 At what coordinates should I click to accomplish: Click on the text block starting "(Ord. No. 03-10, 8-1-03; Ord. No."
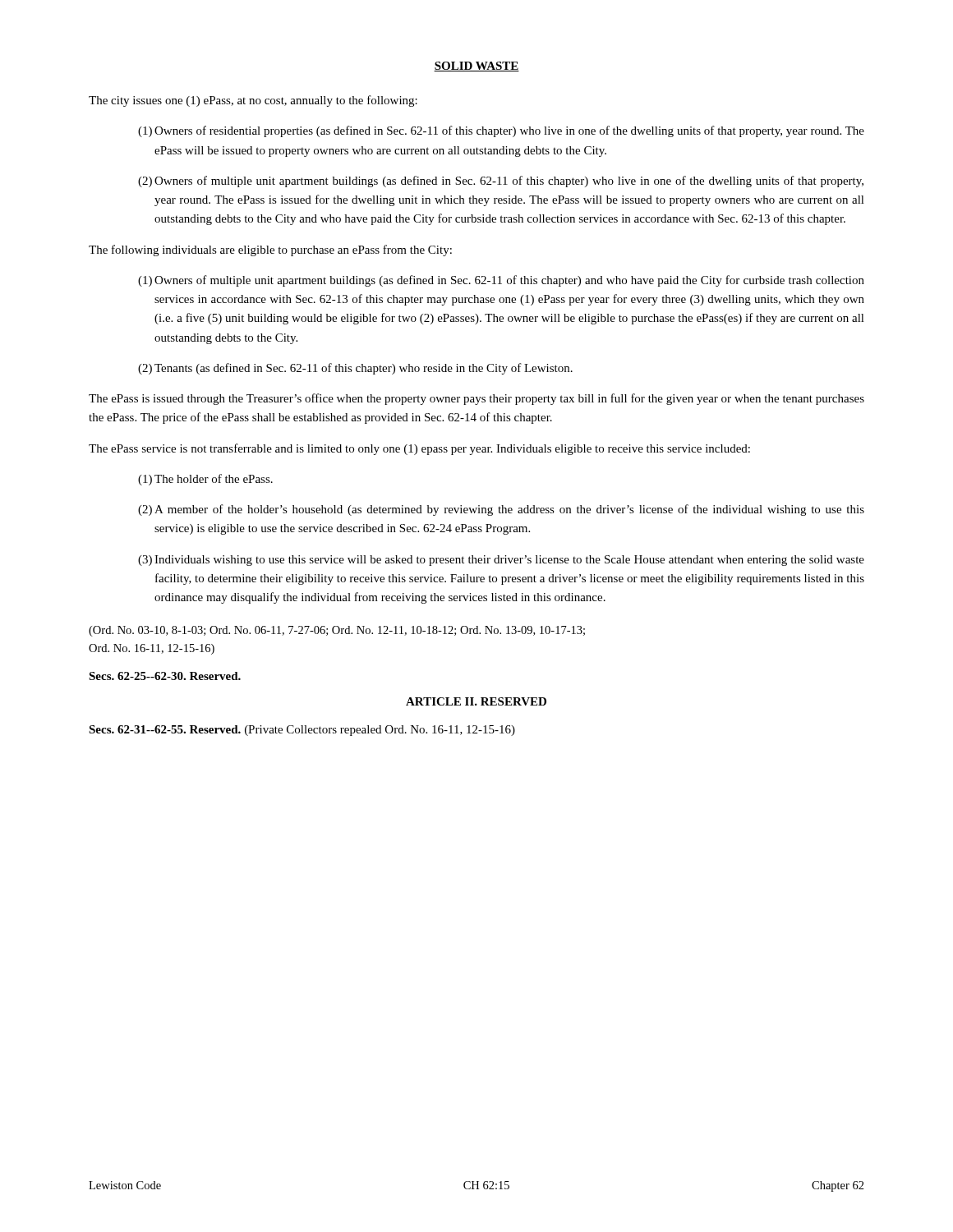pos(337,639)
